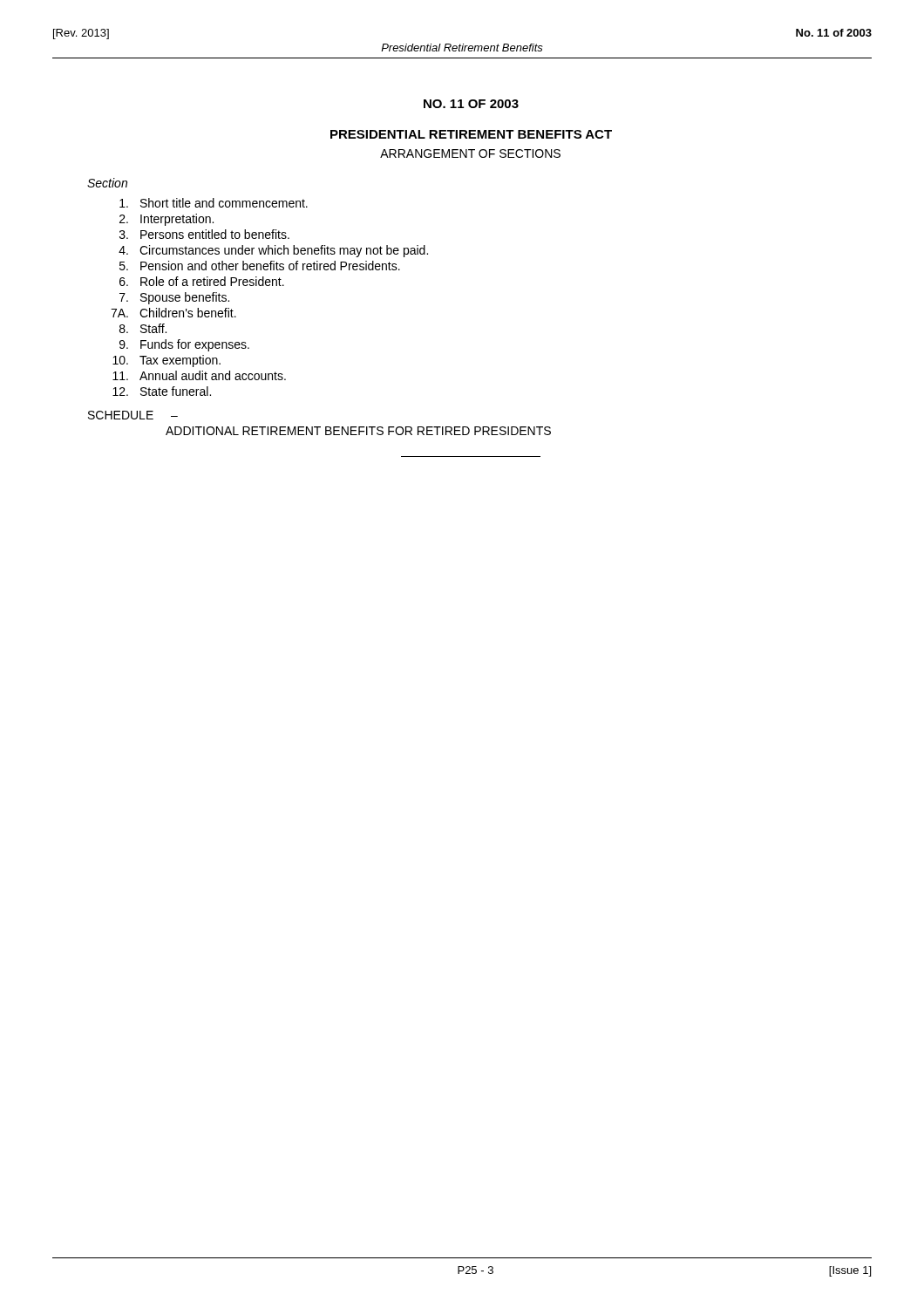
Task: Select the element starting "NO. 11 OF 2003"
Action: (471, 103)
